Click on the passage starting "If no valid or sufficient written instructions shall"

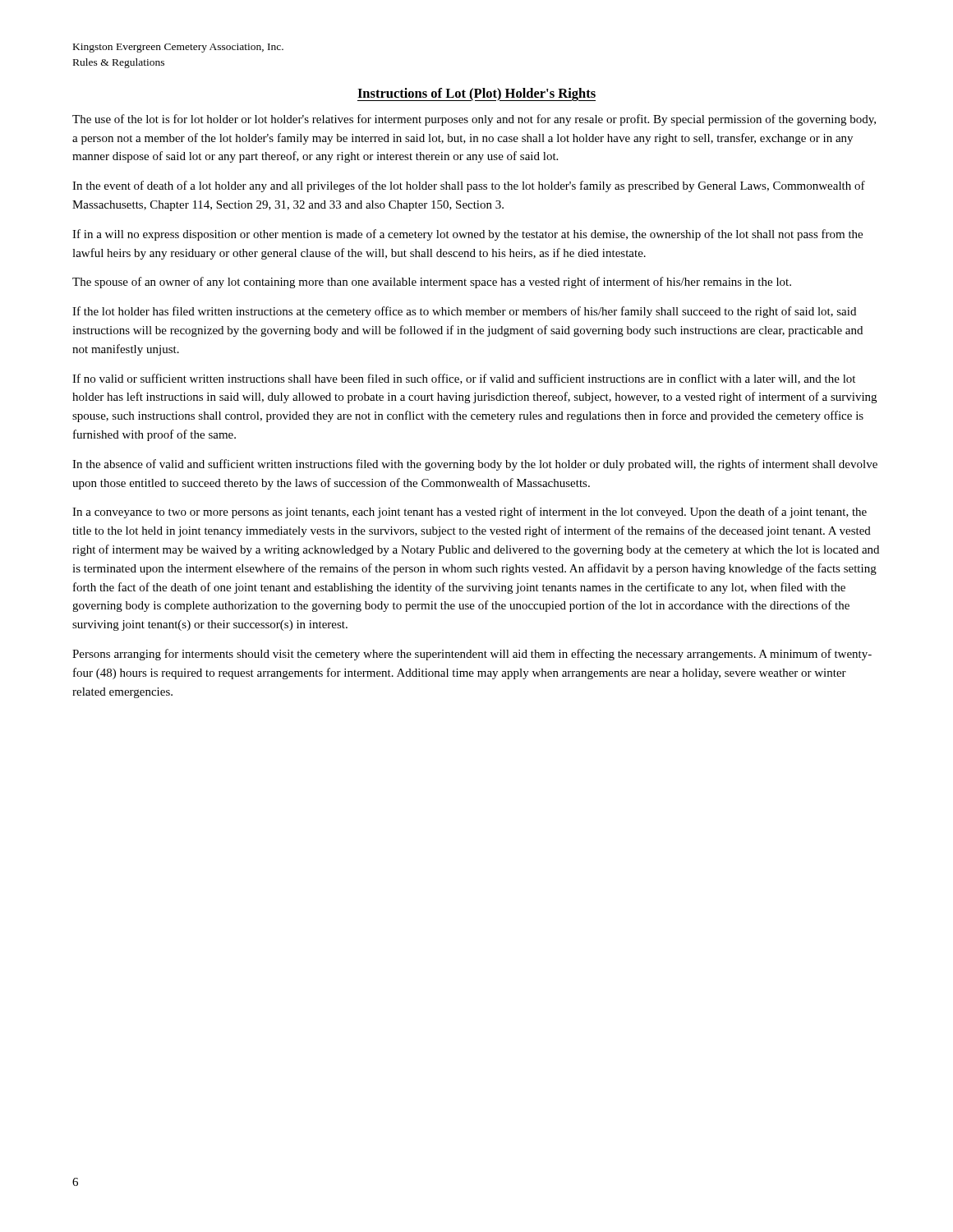pos(475,406)
